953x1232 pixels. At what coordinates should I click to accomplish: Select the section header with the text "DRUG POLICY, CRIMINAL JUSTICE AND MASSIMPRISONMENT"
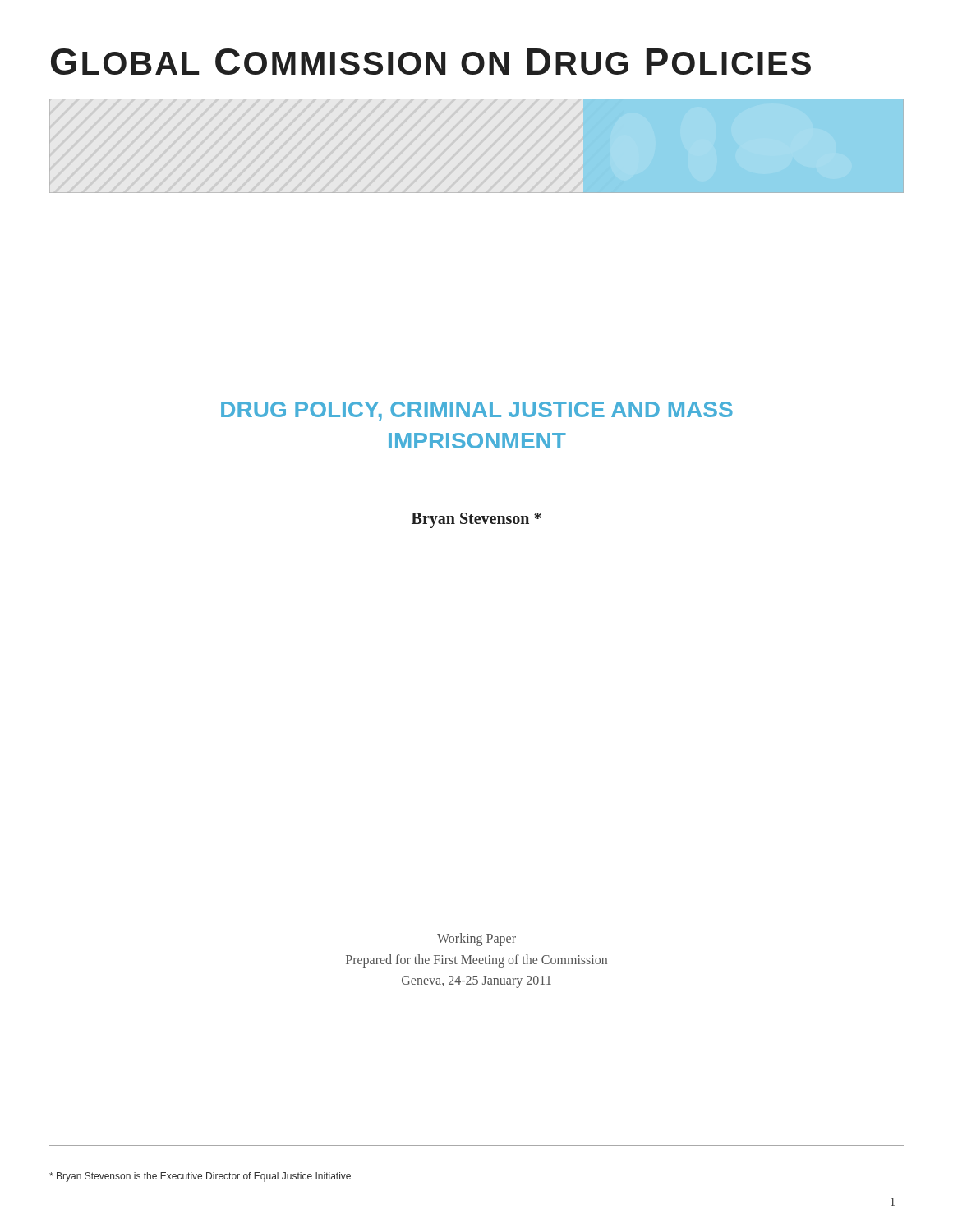pos(476,425)
